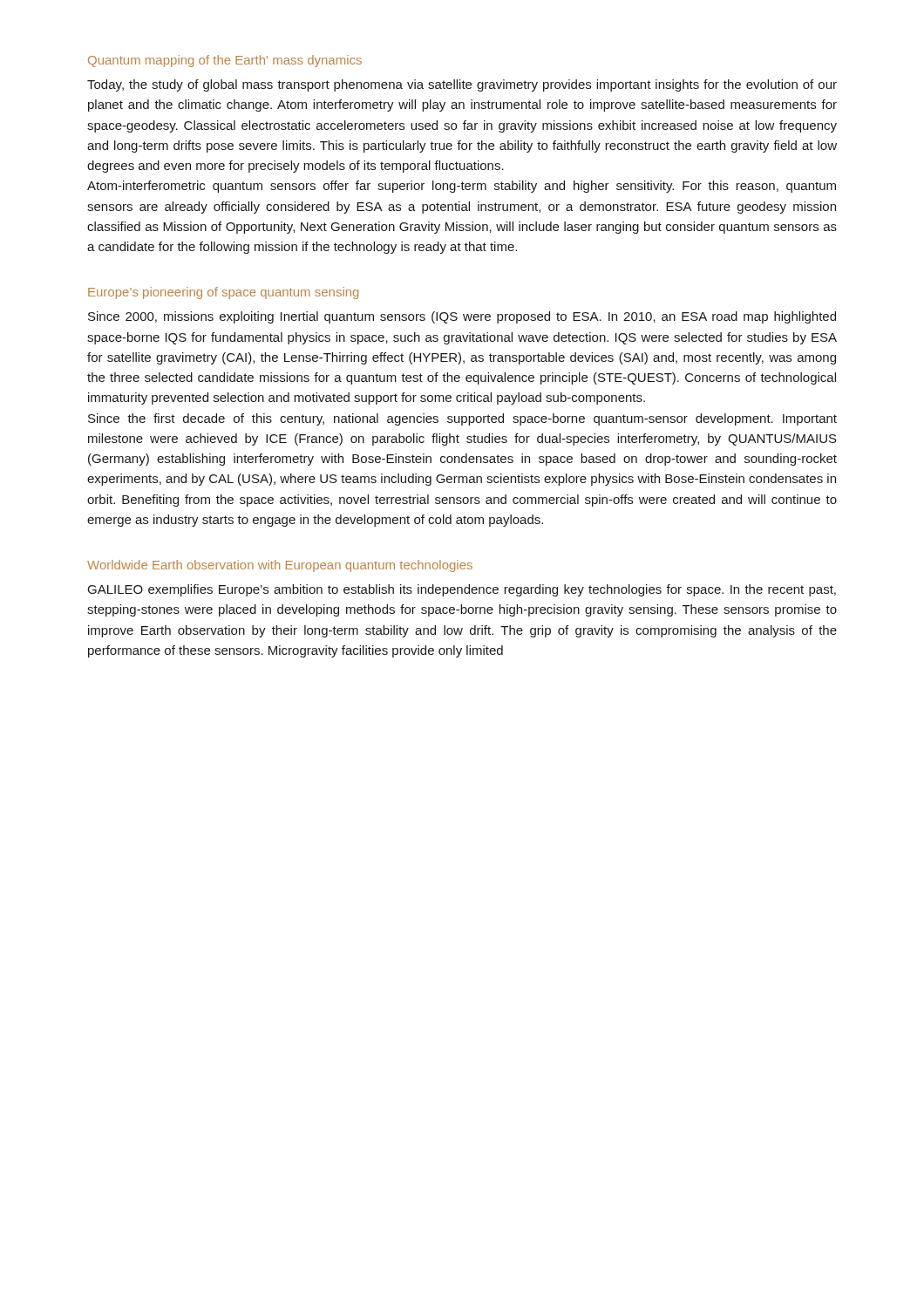Click on the text block containing "Since 2000, missions exploiting Inertial quantum"
924x1308 pixels.
[x=462, y=418]
